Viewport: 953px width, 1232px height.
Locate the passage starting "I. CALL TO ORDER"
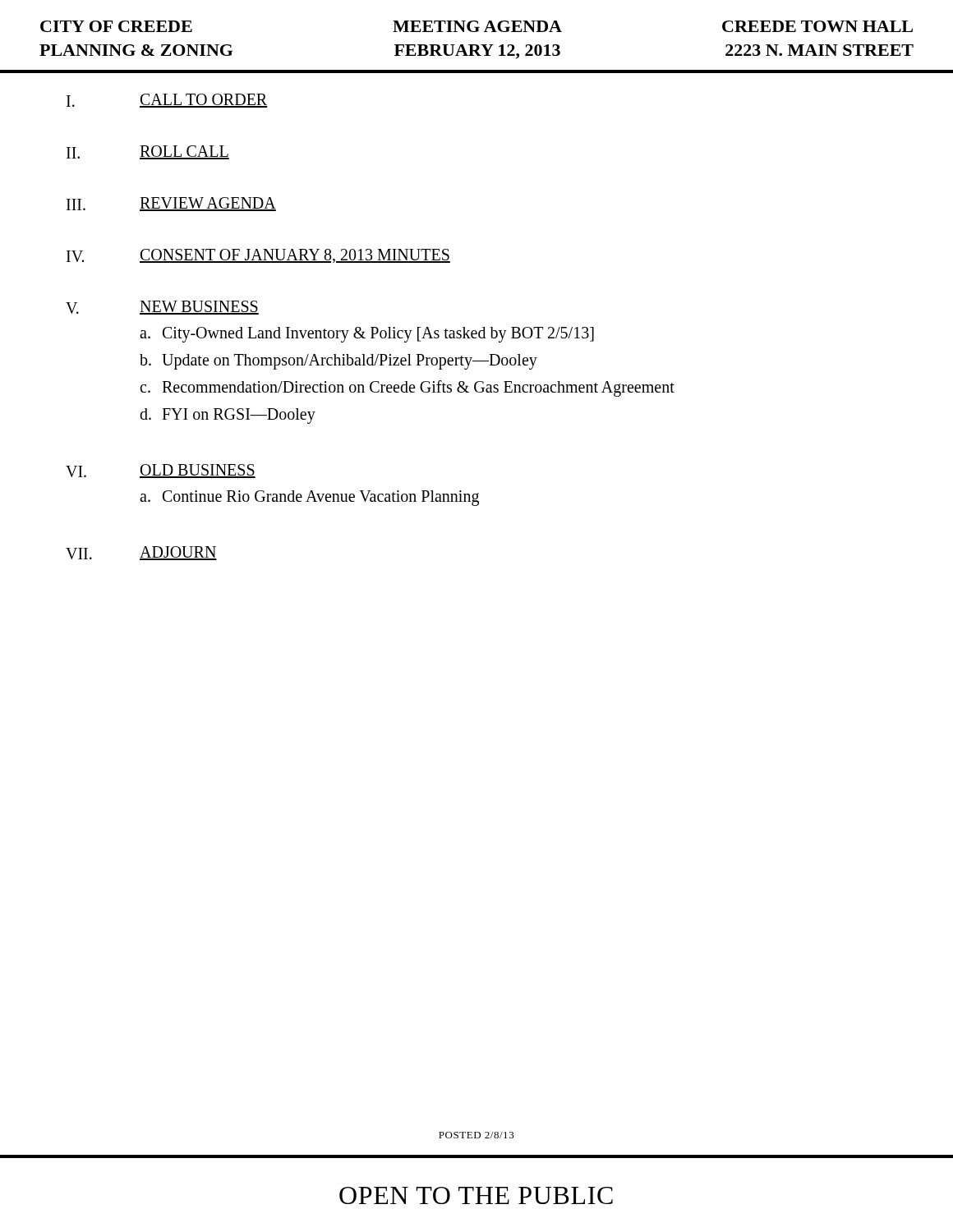point(166,101)
